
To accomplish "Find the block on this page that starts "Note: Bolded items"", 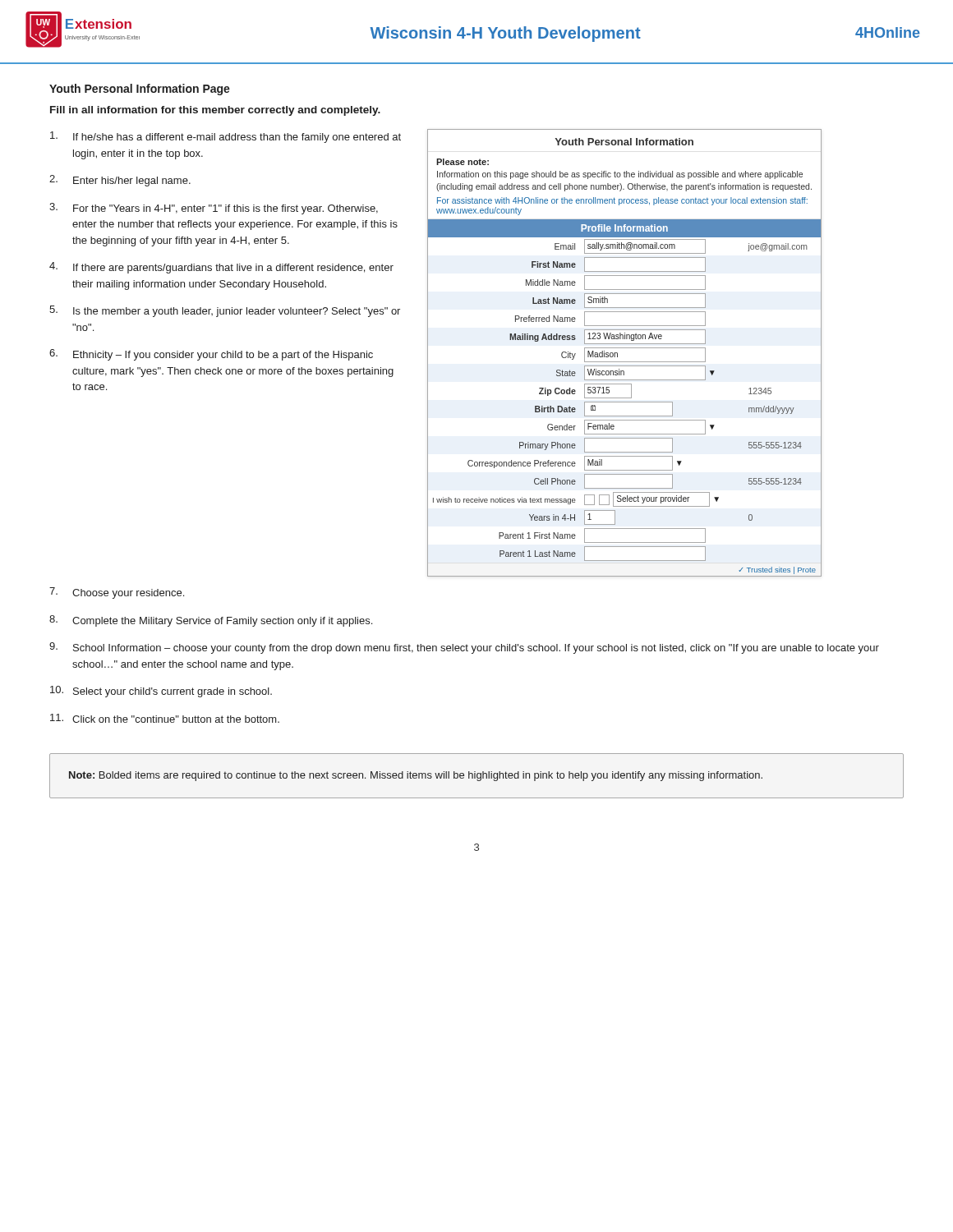I will tap(416, 775).
